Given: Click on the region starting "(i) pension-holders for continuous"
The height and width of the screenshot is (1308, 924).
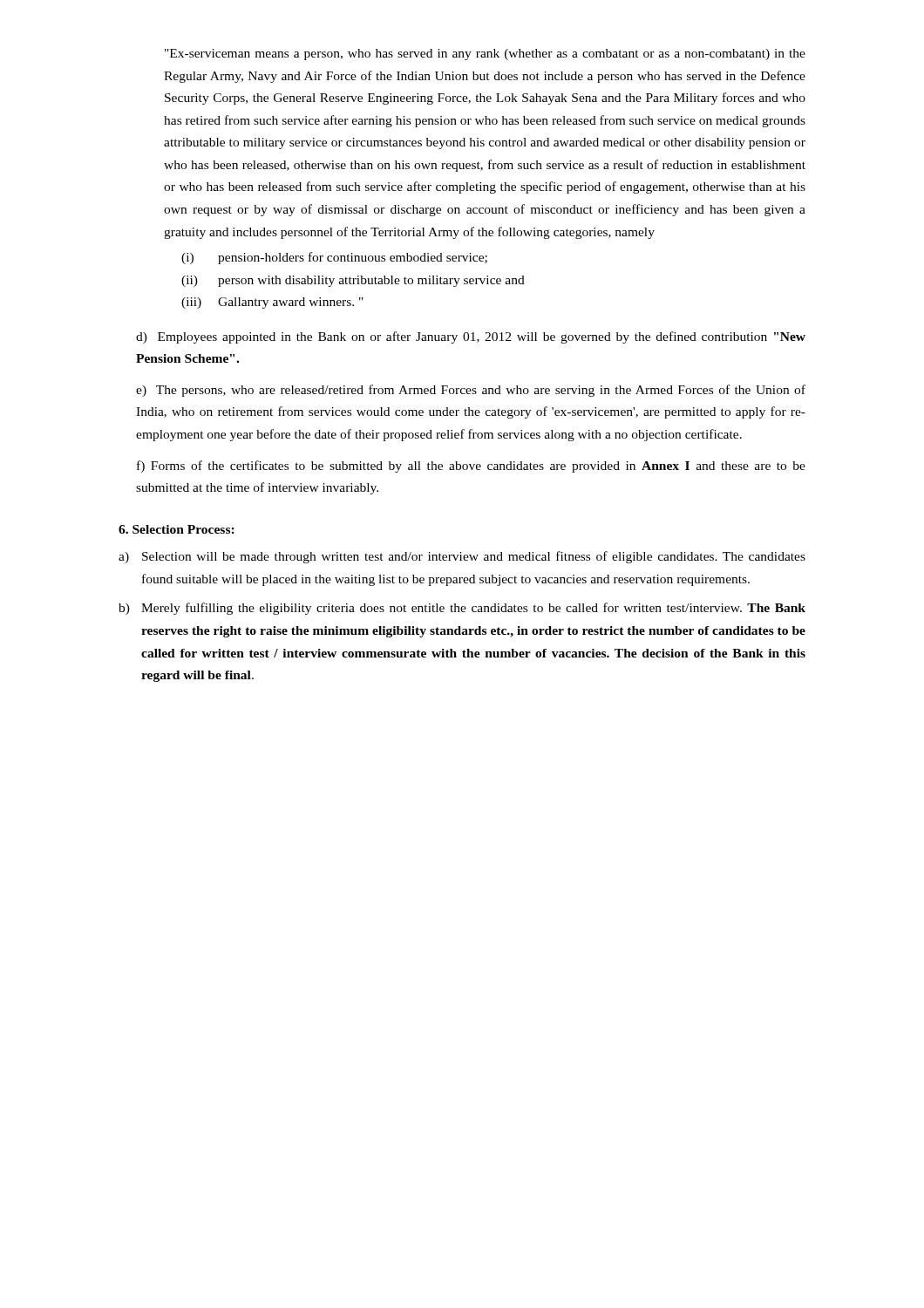Looking at the screenshot, I should (x=493, y=257).
